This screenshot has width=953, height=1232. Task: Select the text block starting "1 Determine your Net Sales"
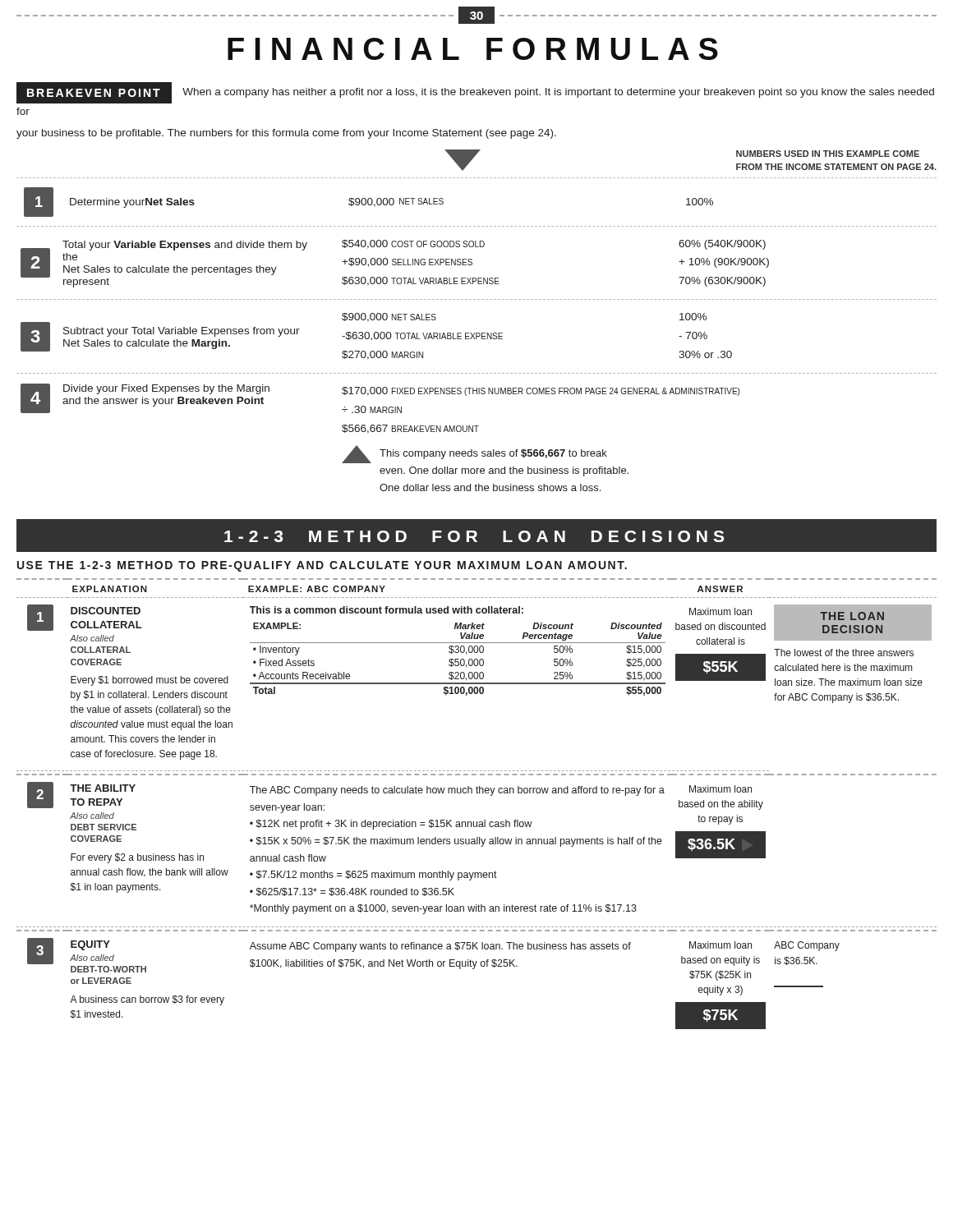click(365, 202)
